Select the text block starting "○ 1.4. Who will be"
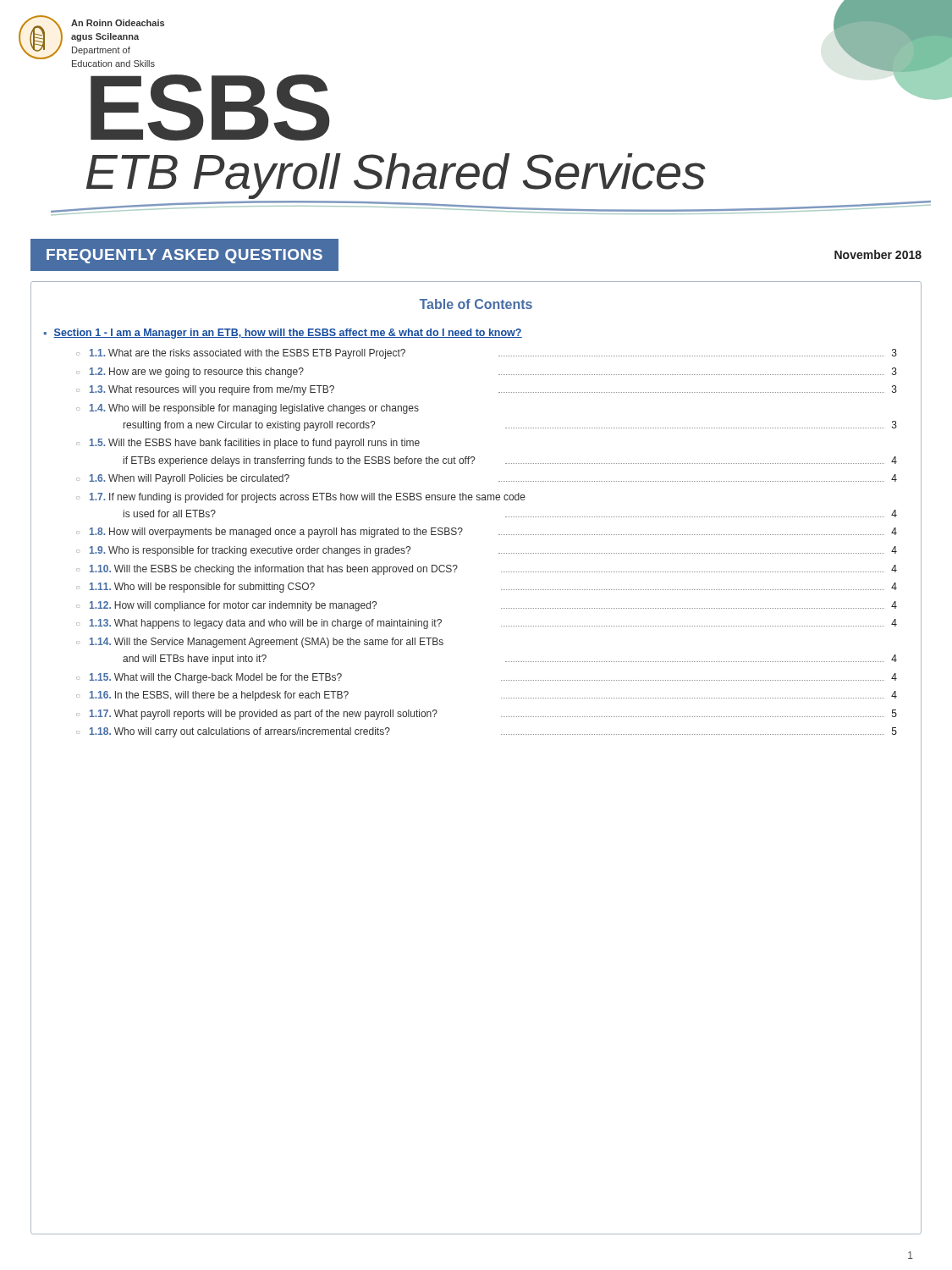 [x=248, y=409]
